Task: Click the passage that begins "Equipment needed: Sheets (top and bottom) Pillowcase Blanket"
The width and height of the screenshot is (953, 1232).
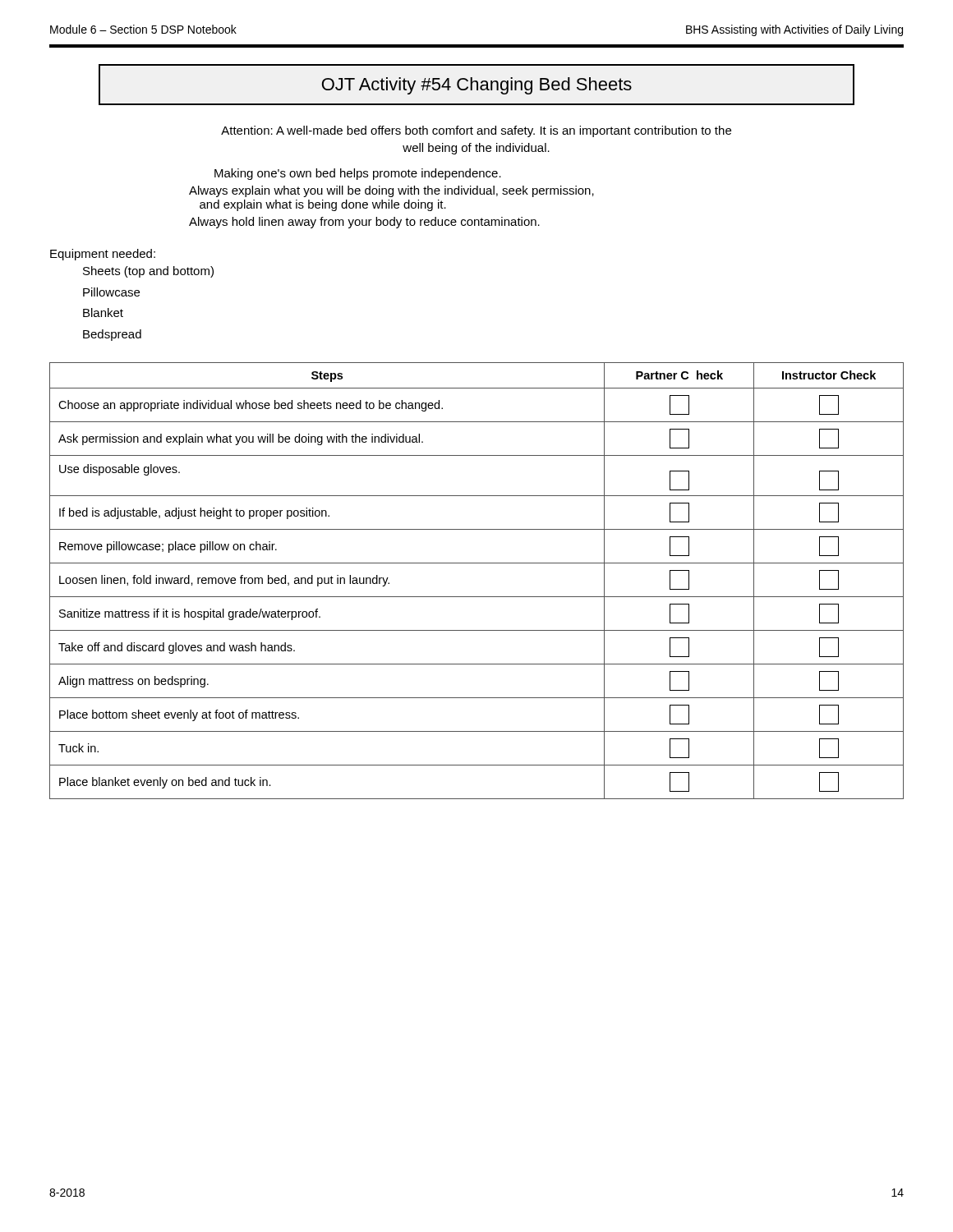Action: (103, 255)
